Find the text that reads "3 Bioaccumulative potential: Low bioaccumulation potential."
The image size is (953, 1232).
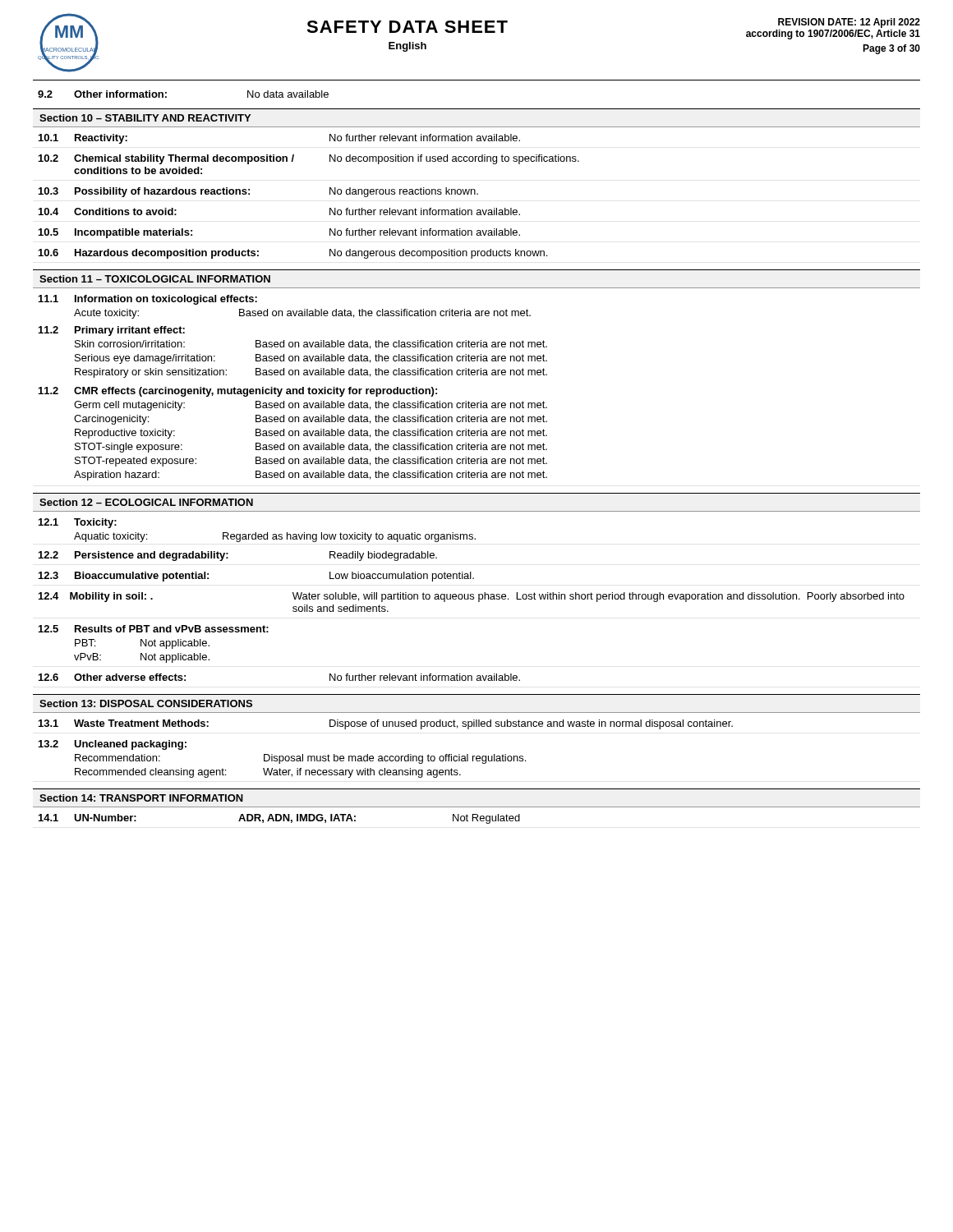(45, 577)
